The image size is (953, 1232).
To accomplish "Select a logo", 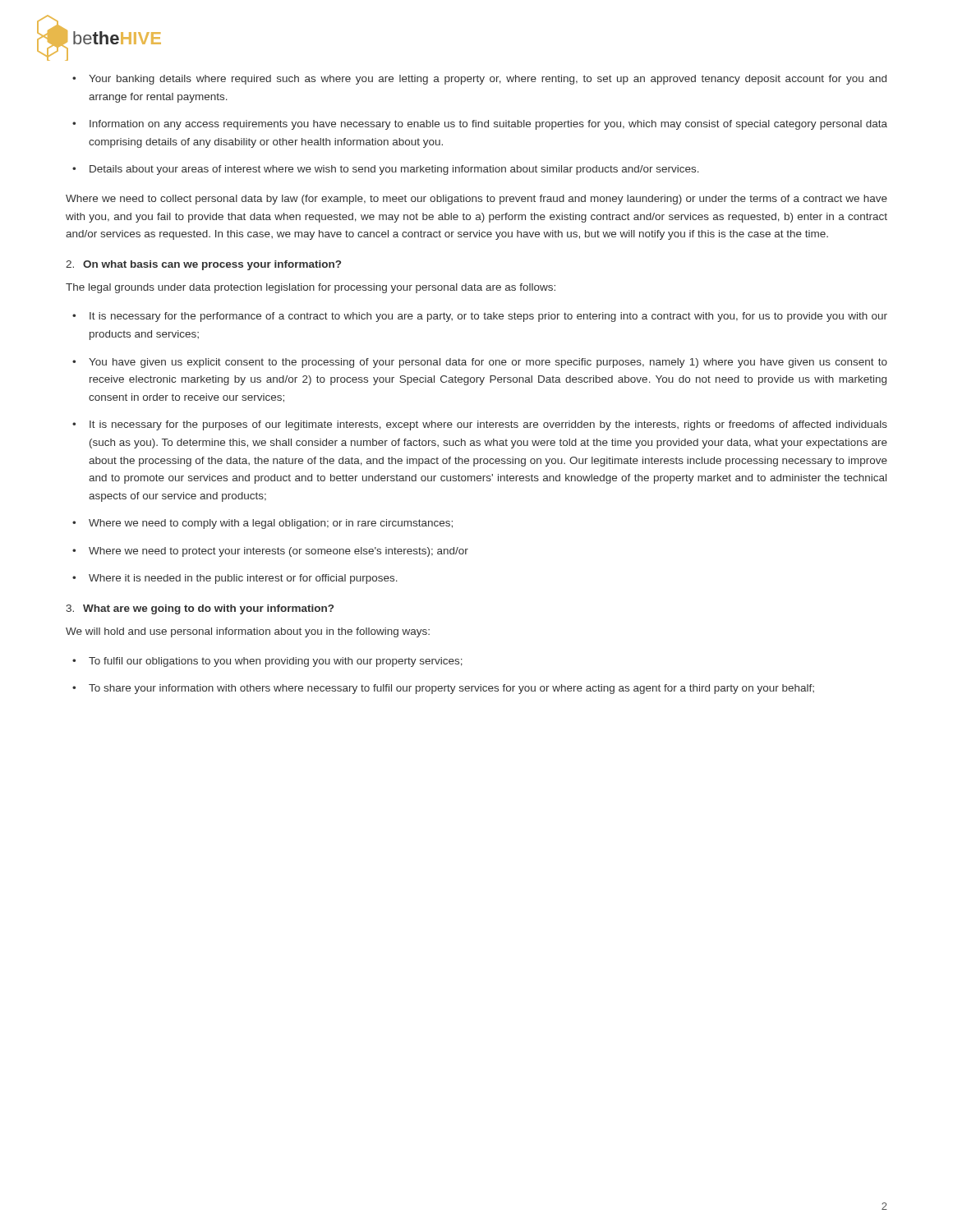I will pyautogui.click(x=103, y=39).
